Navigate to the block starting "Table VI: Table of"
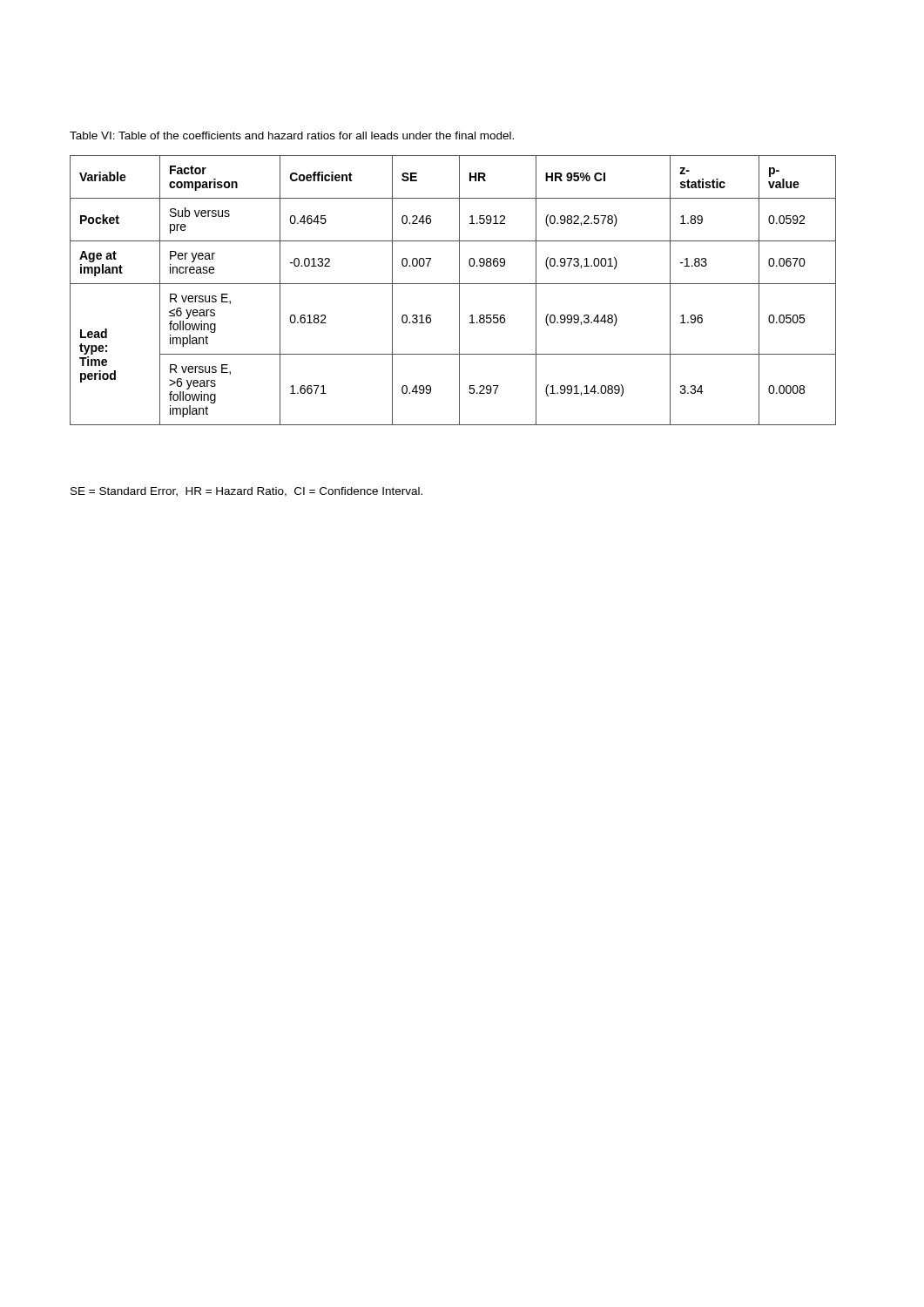 [x=292, y=136]
